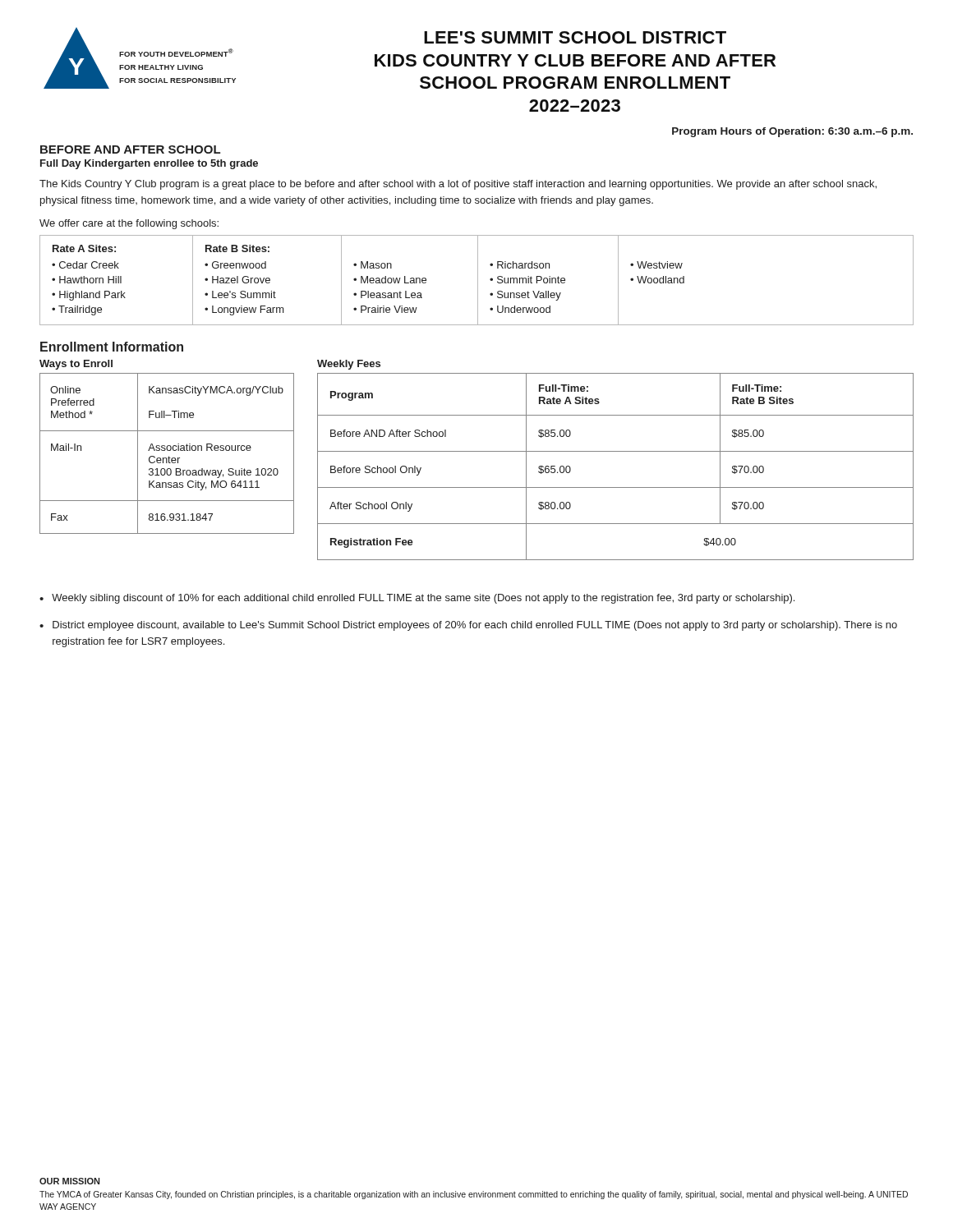953x1232 pixels.
Task: Click on the list item that says "• Underwood"
Action: tap(520, 309)
